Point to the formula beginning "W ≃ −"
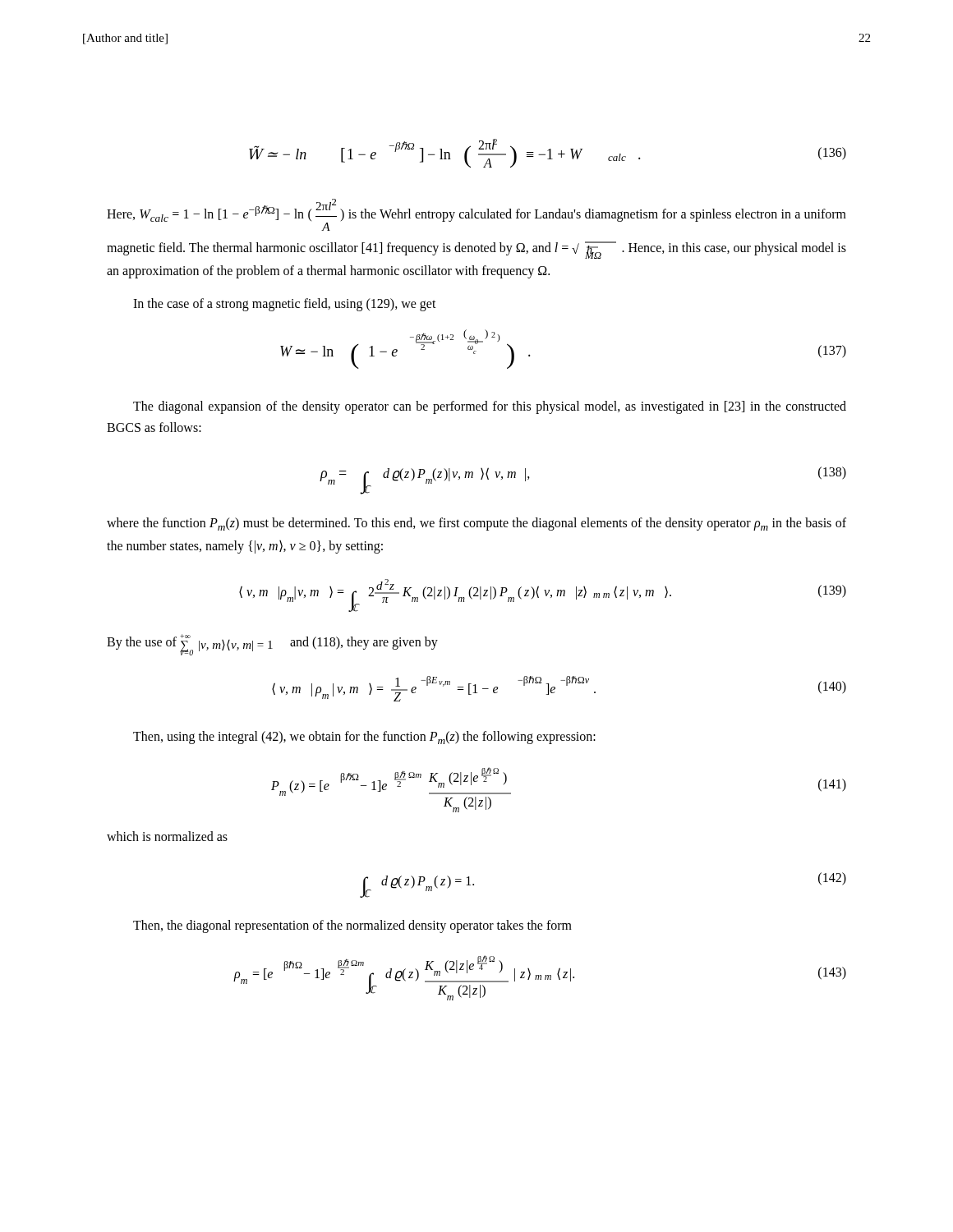This screenshot has height=1232, width=953. click(x=424, y=349)
